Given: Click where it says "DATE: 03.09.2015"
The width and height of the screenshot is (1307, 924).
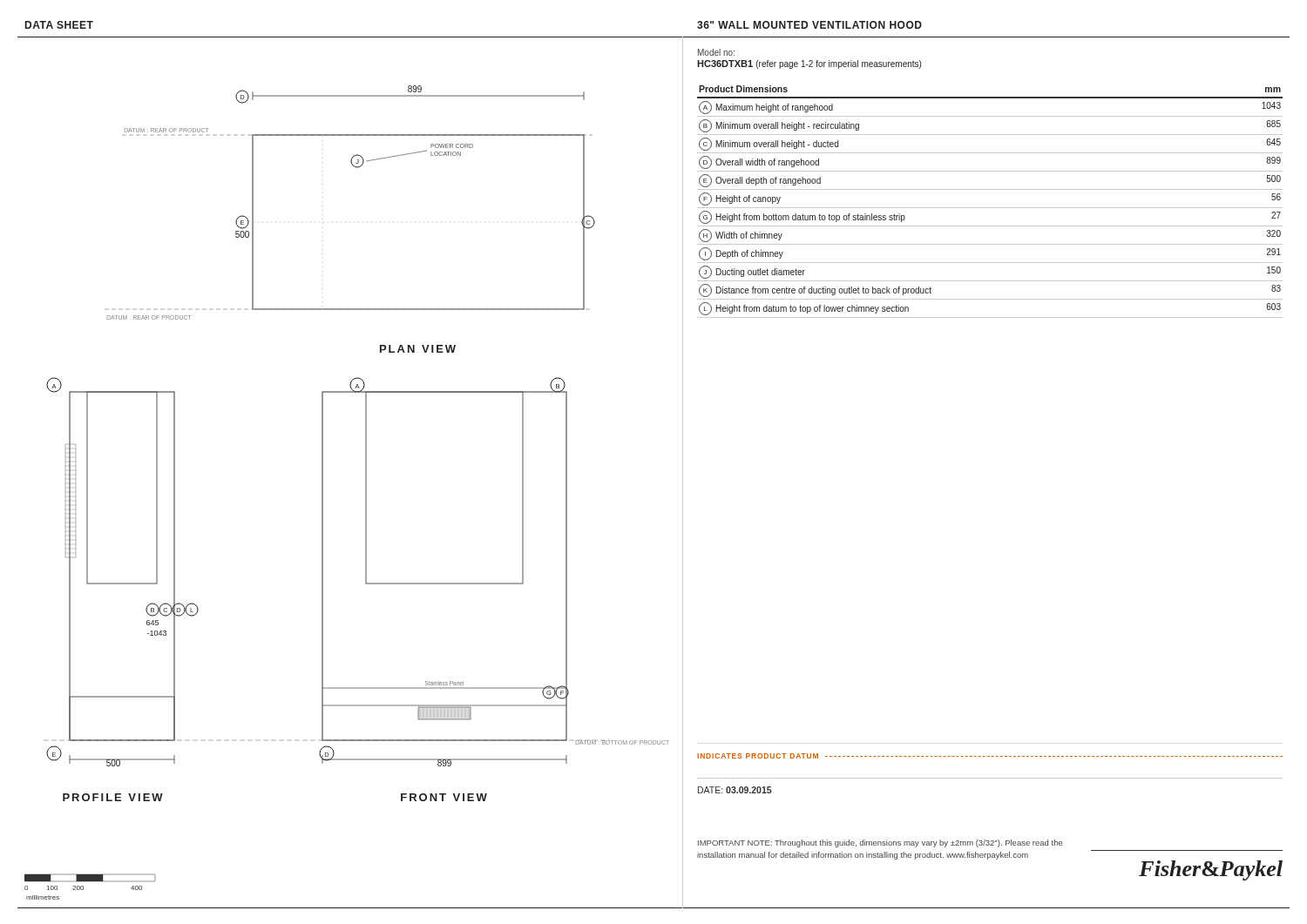Looking at the screenshot, I should [x=734, y=790].
